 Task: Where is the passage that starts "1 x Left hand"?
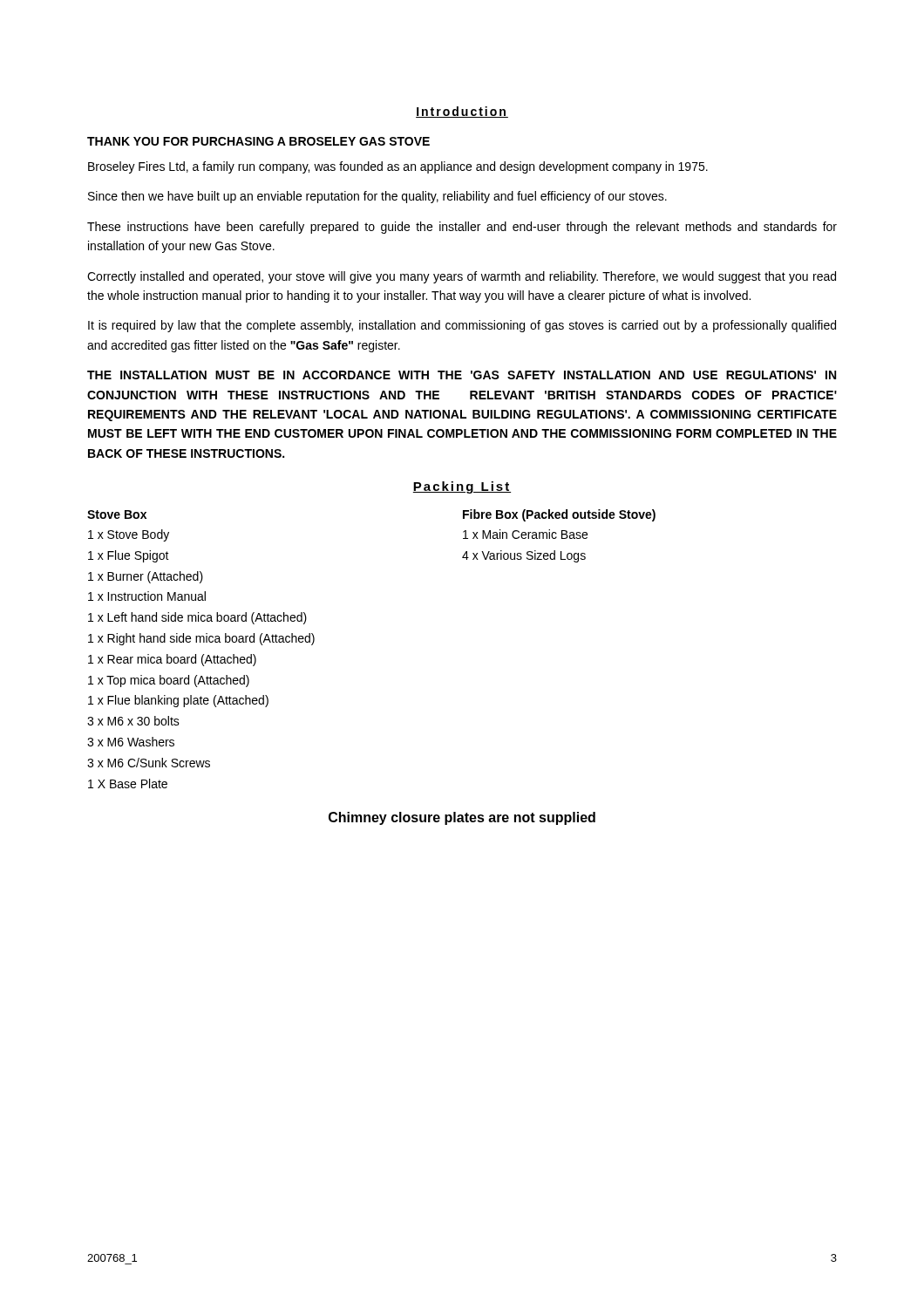click(197, 618)
